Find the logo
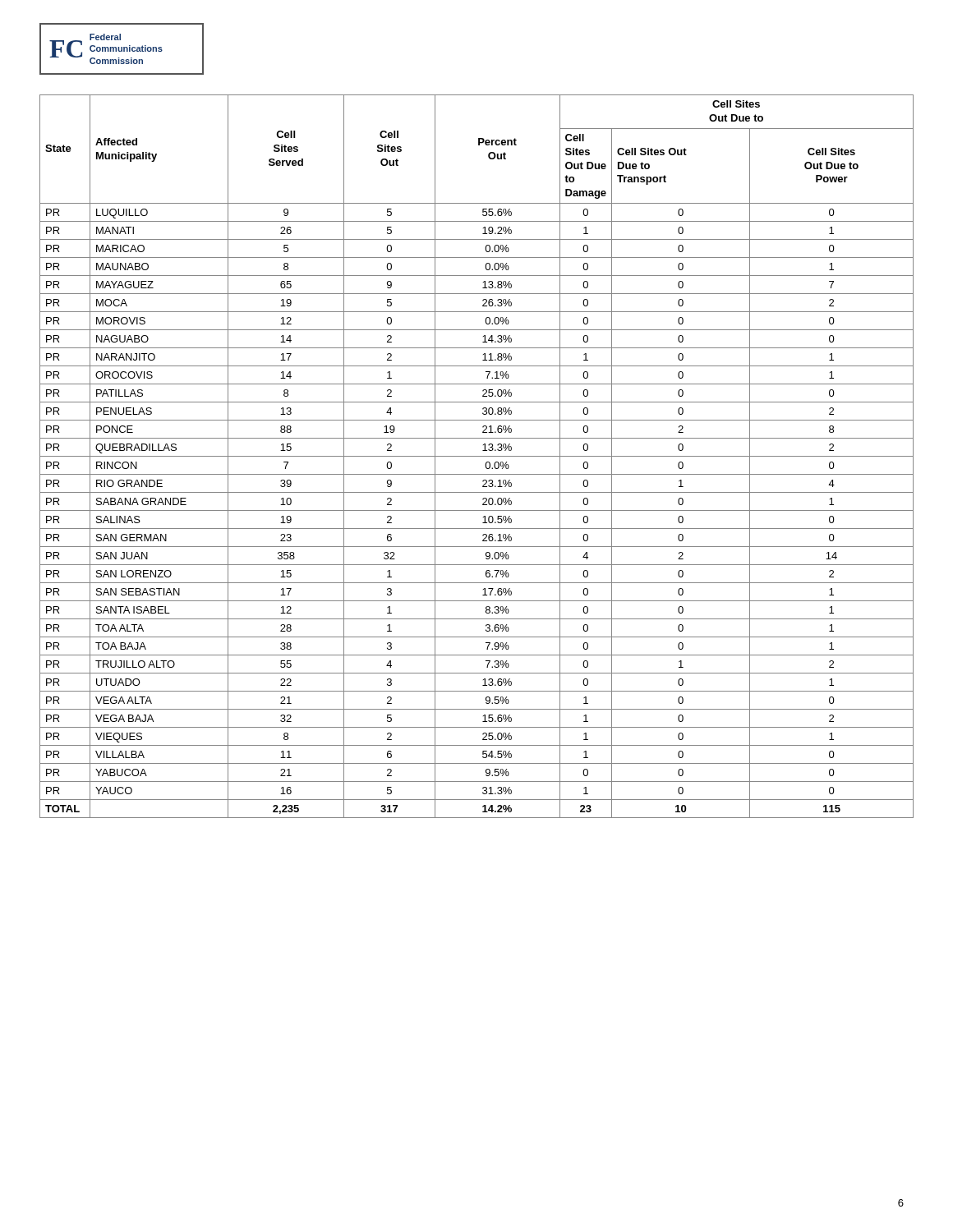Image resolution: width=953 pixels, height=1232 pixels. [x=130, y=49]
